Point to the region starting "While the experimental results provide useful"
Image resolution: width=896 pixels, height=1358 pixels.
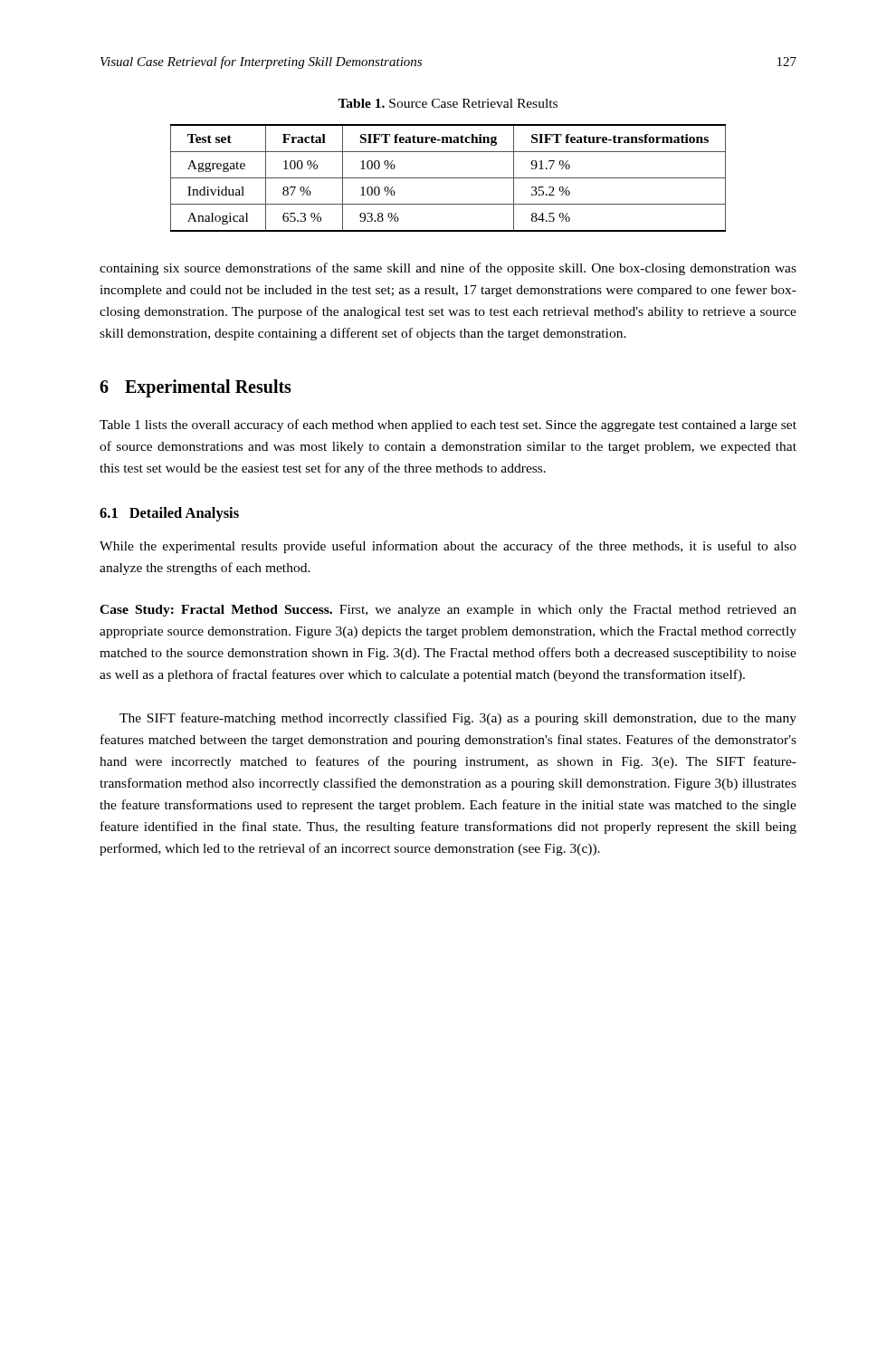[448, 556]
